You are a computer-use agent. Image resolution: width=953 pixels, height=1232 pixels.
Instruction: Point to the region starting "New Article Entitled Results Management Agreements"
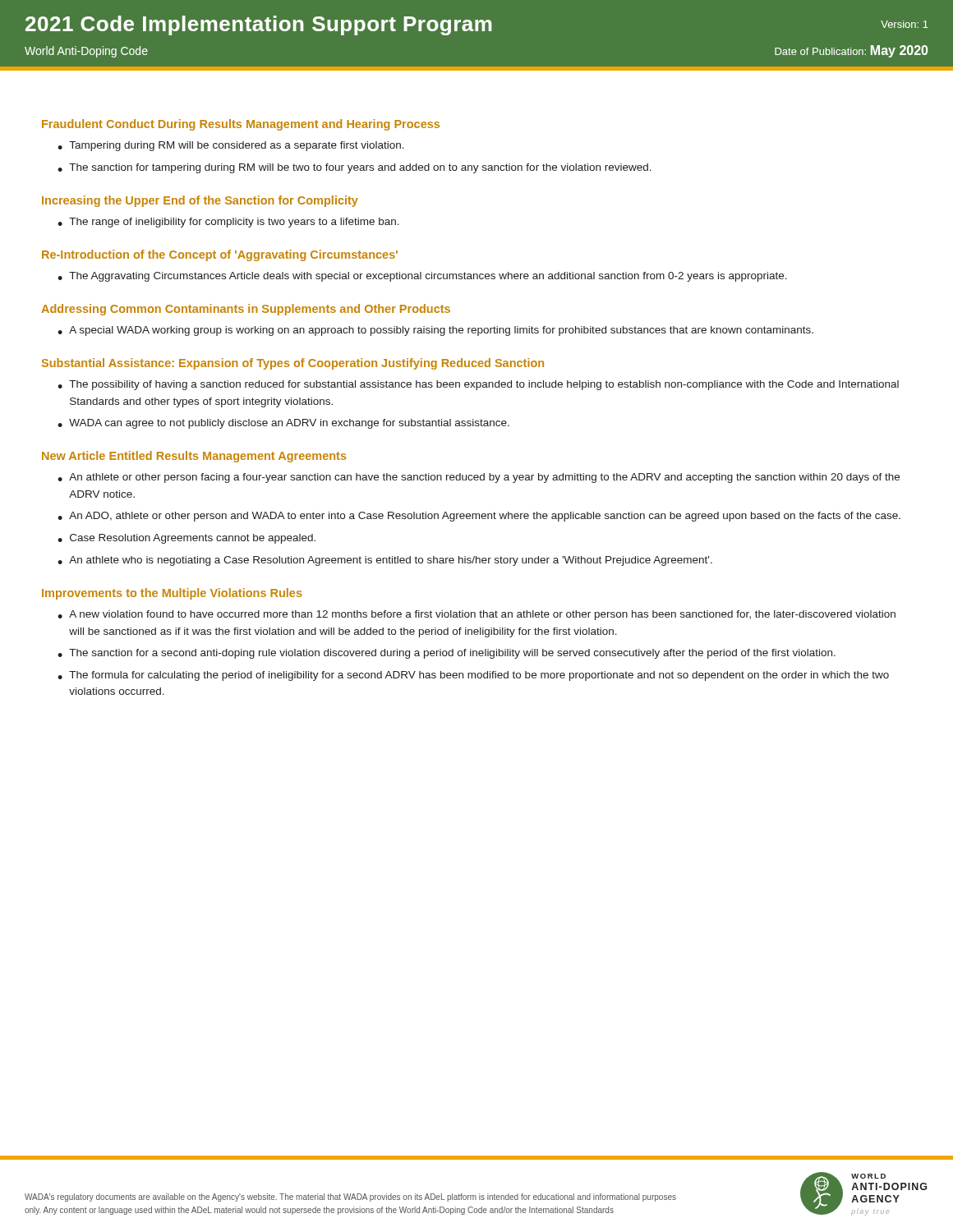coord(194,456)
